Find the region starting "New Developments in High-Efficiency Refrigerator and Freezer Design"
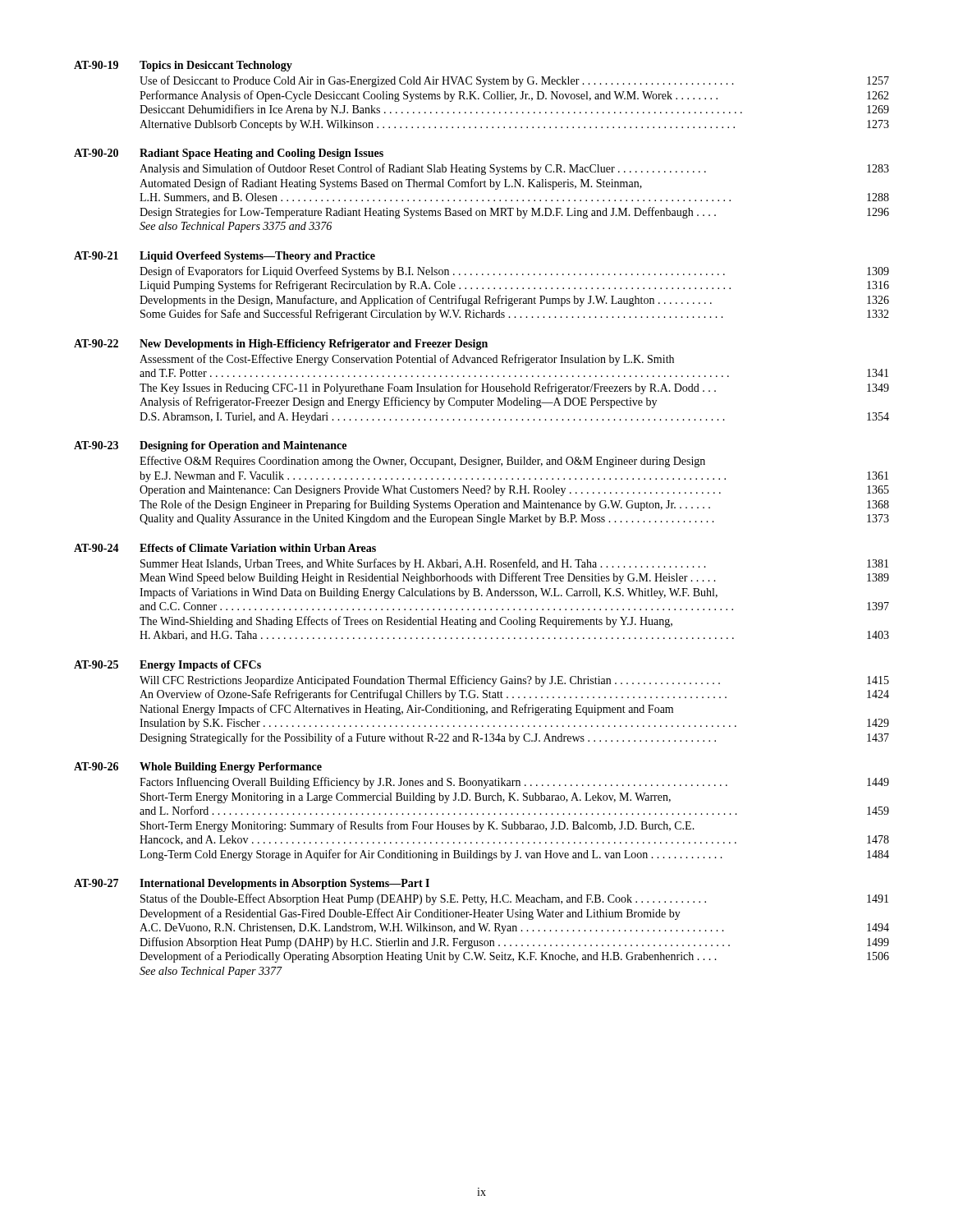The image size is (963, 1232). 314,343
